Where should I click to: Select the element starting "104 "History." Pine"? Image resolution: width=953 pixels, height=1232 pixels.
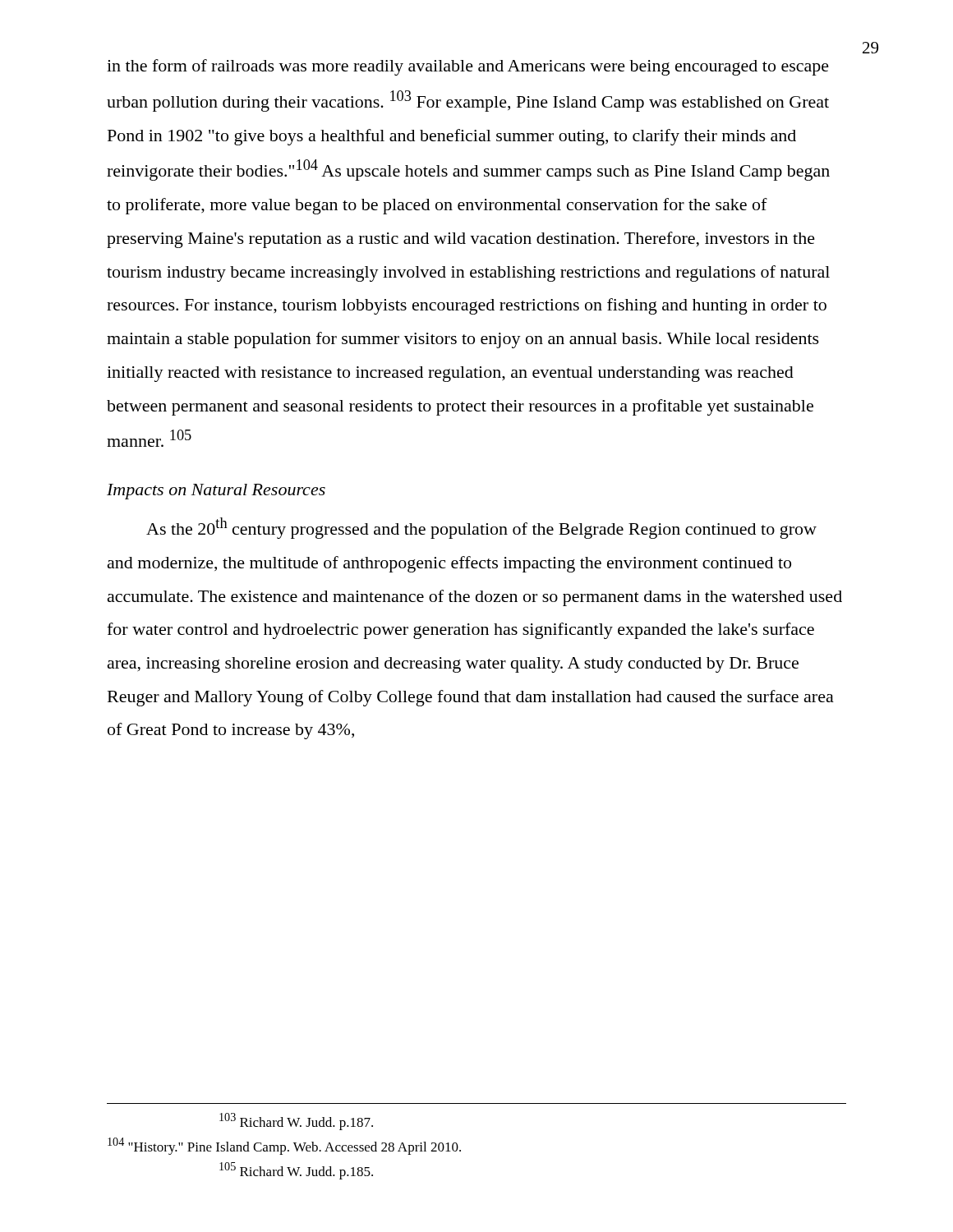284,1157
